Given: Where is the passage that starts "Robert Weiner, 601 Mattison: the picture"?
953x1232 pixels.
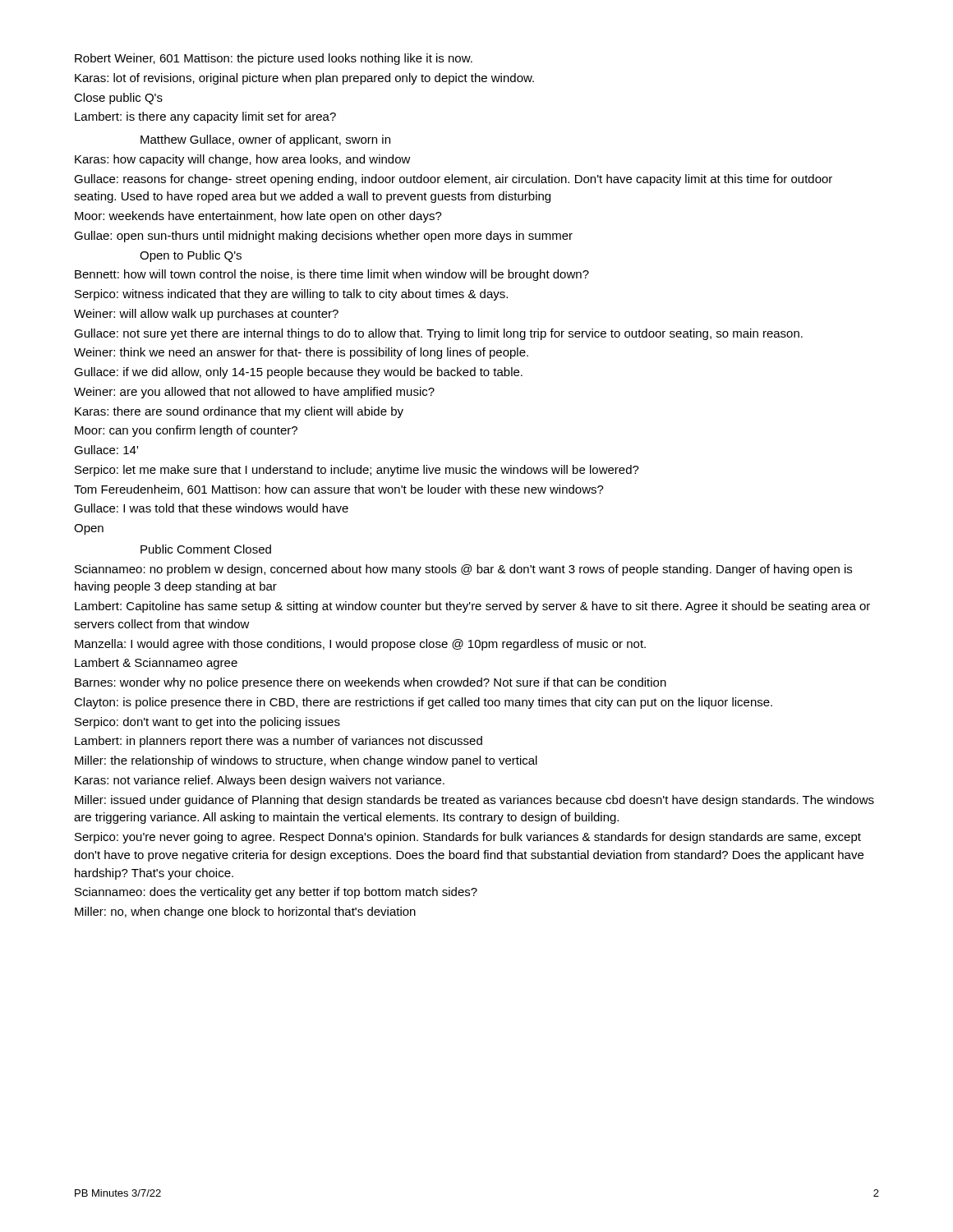Looking at the screenshot, I should point(476,87).
